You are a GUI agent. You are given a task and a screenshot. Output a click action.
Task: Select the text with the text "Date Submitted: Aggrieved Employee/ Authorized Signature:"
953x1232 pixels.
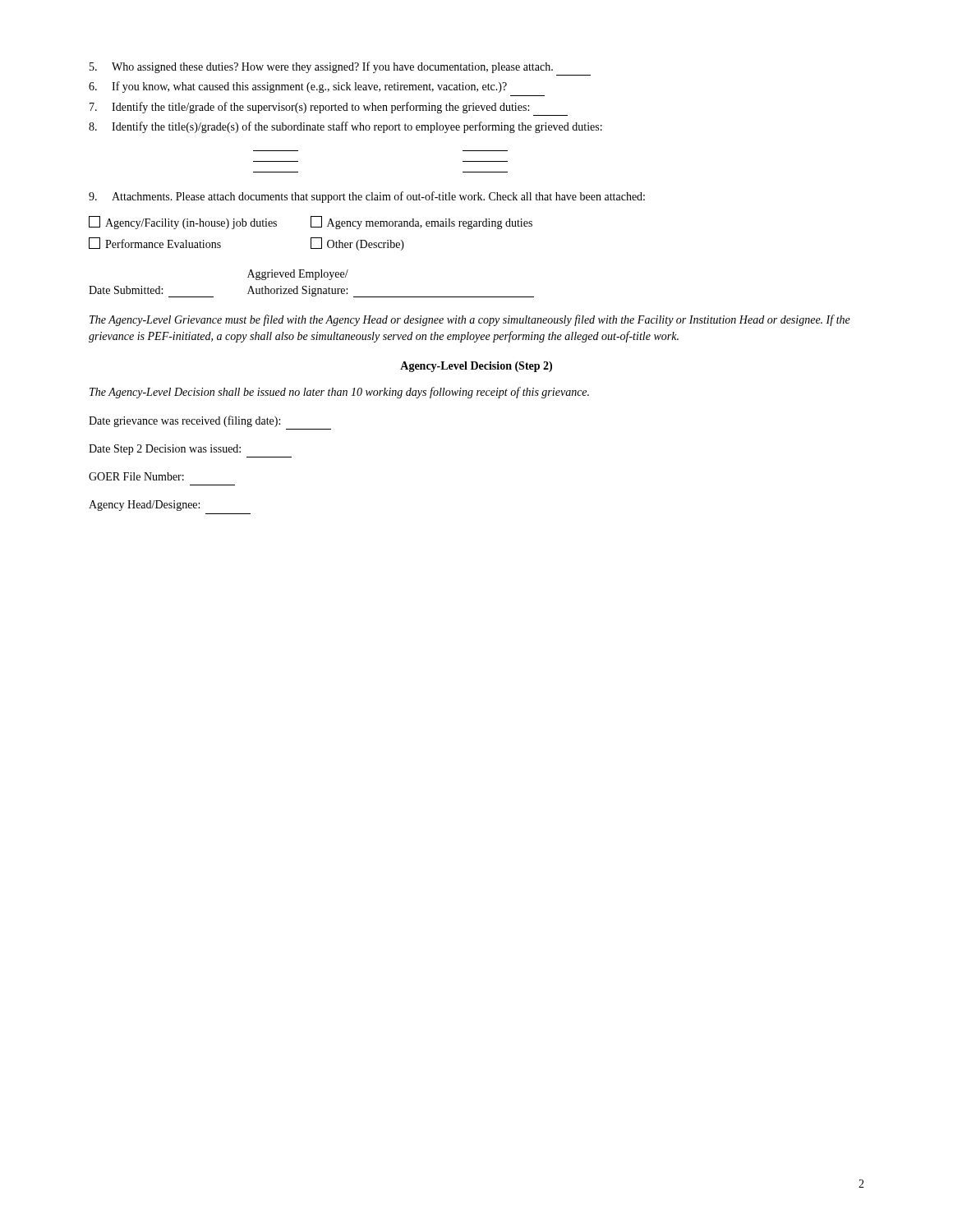pos(312,282)
